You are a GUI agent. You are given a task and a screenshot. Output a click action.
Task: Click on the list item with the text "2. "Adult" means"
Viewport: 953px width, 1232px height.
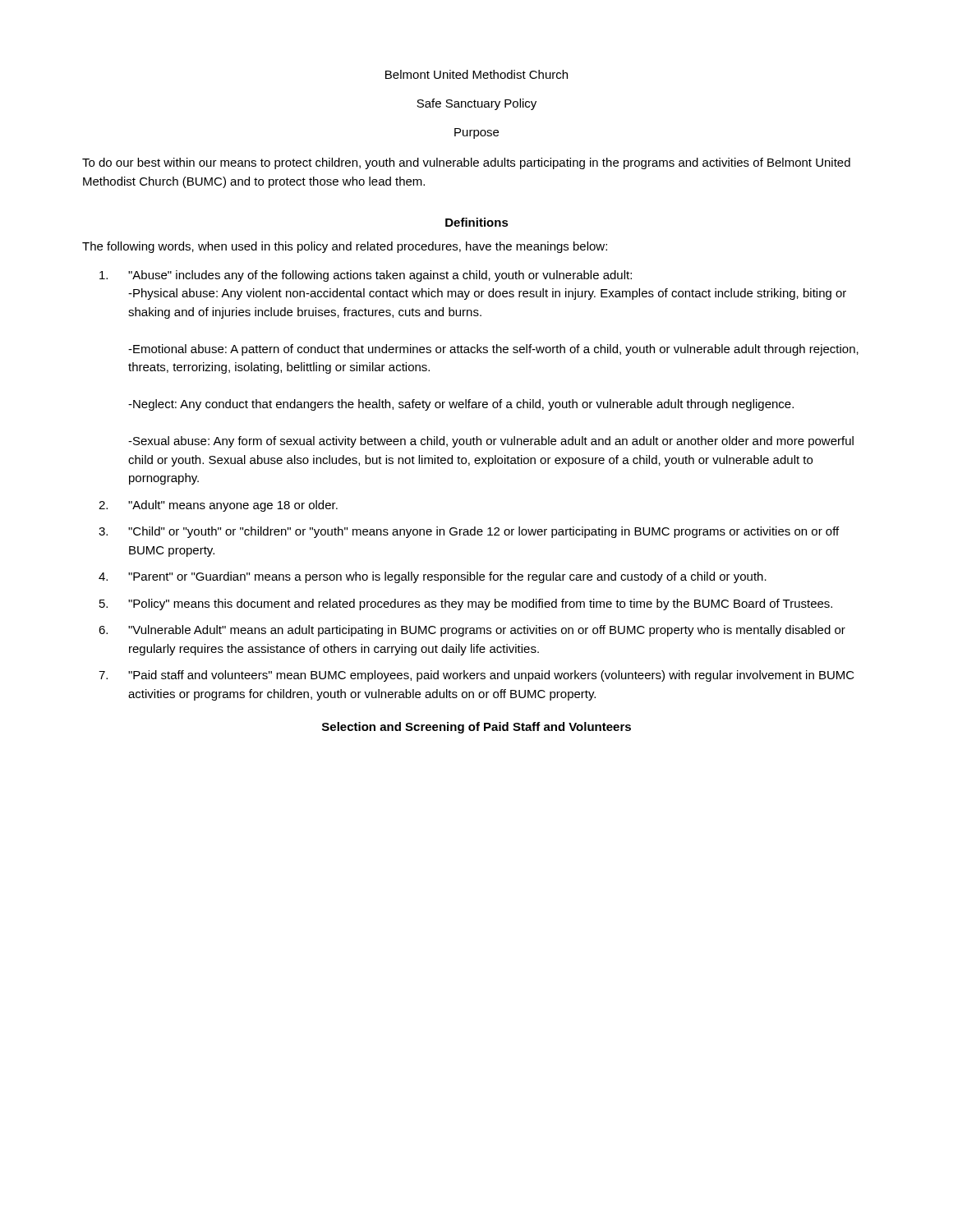point(218,506)
